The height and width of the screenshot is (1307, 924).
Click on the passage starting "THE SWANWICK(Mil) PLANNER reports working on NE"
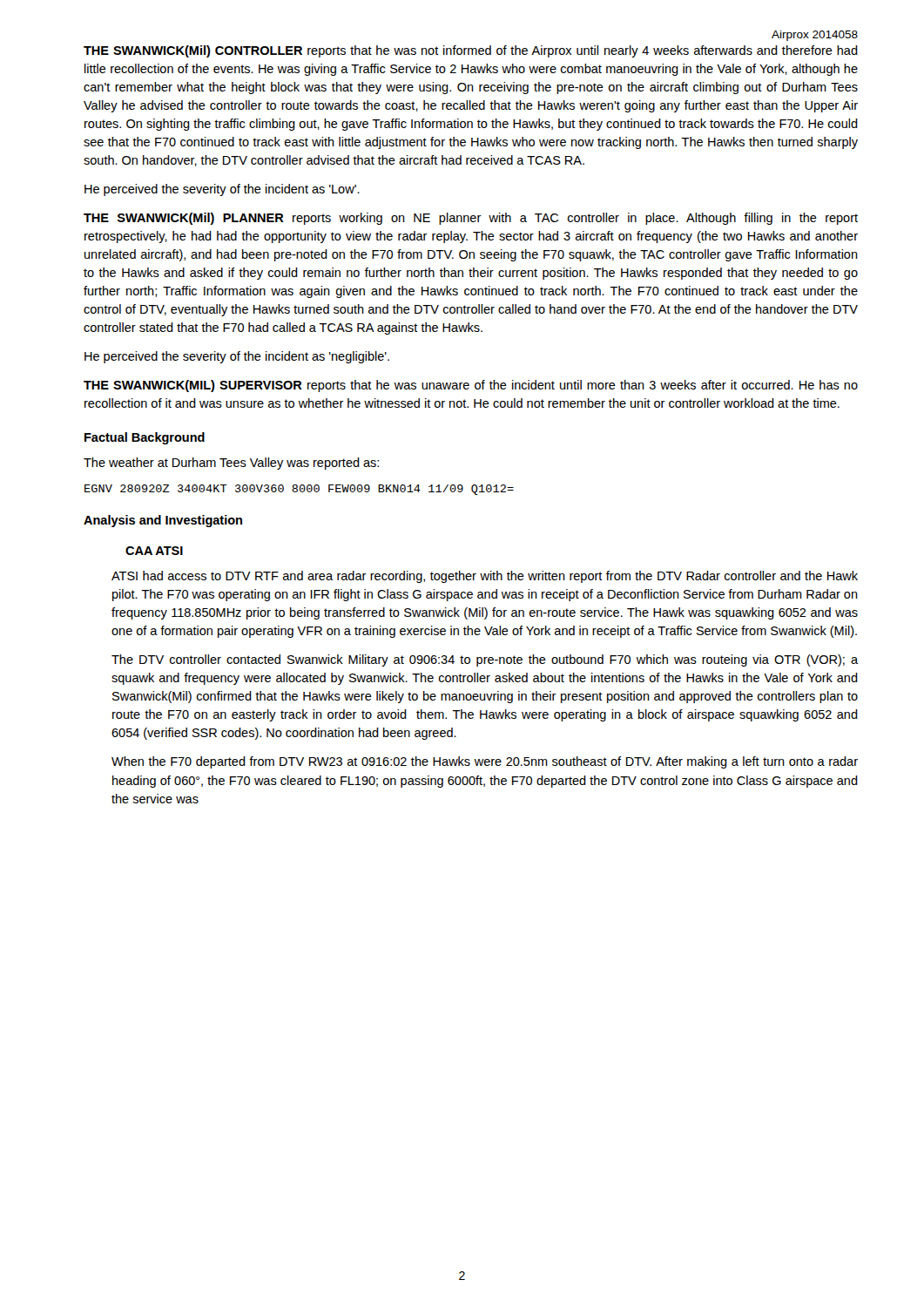[x=471, y=273]
